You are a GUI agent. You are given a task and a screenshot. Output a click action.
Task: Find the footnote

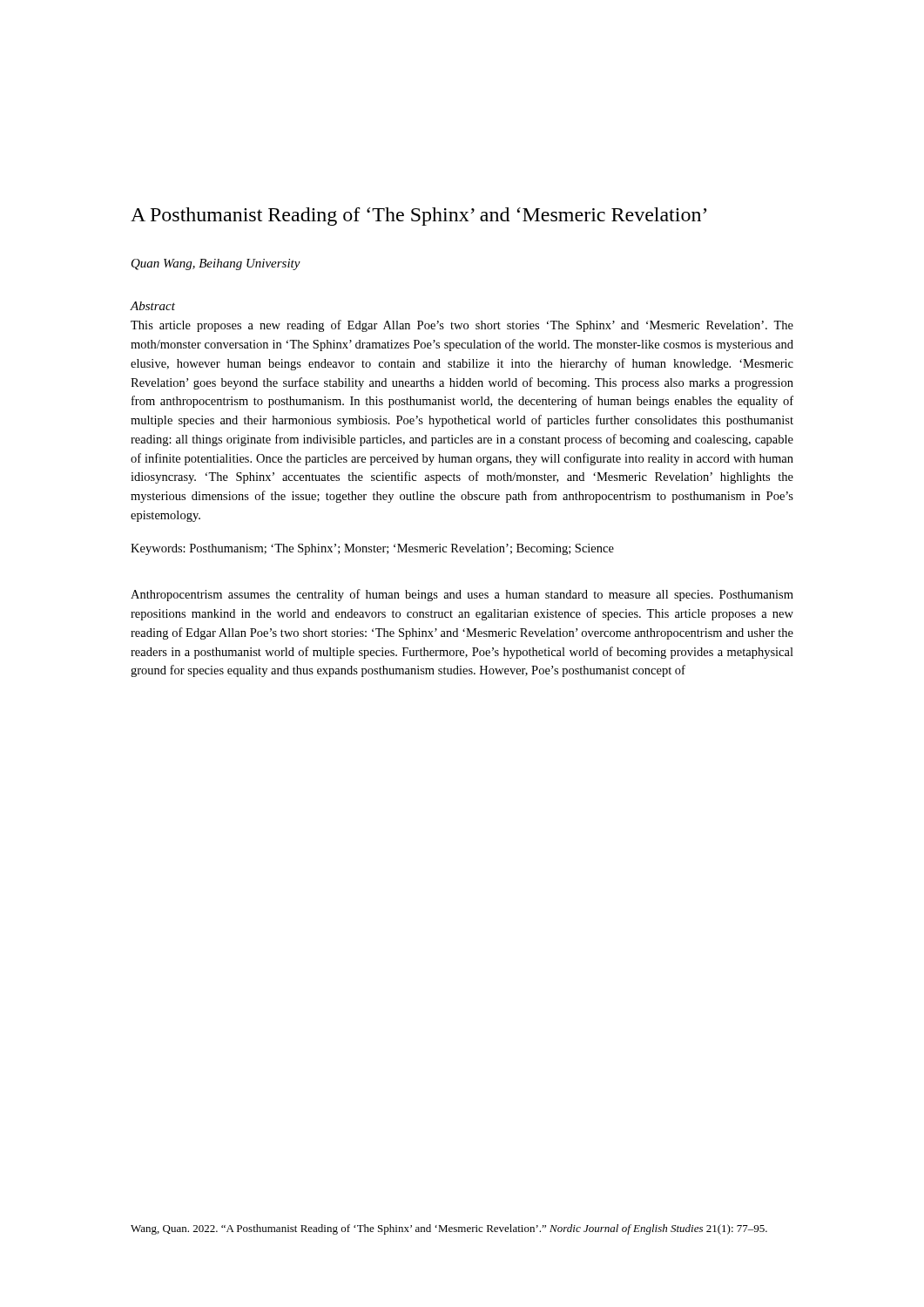(449, 1228)
